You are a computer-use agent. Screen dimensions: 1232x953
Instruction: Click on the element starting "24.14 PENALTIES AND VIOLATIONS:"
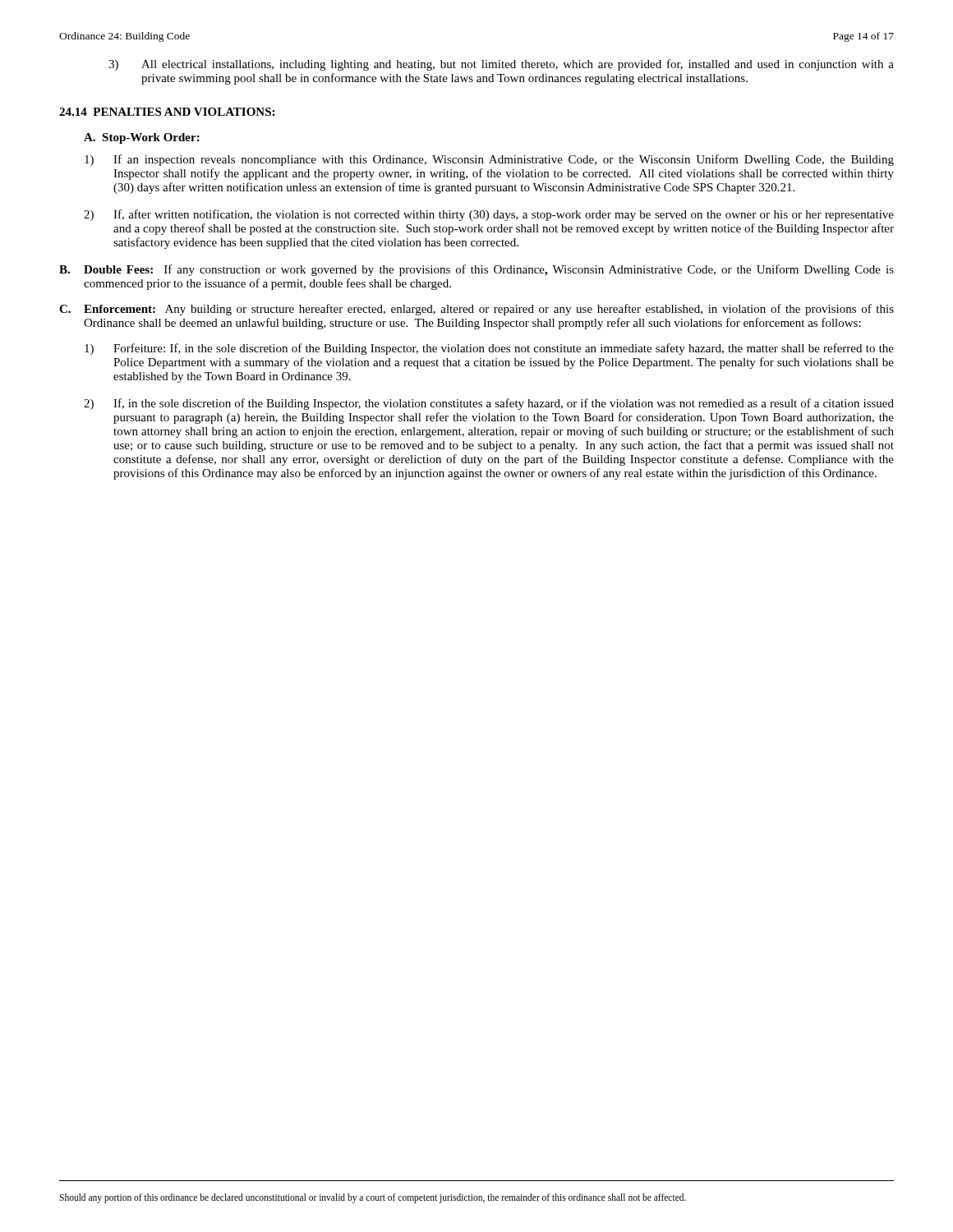167,112
